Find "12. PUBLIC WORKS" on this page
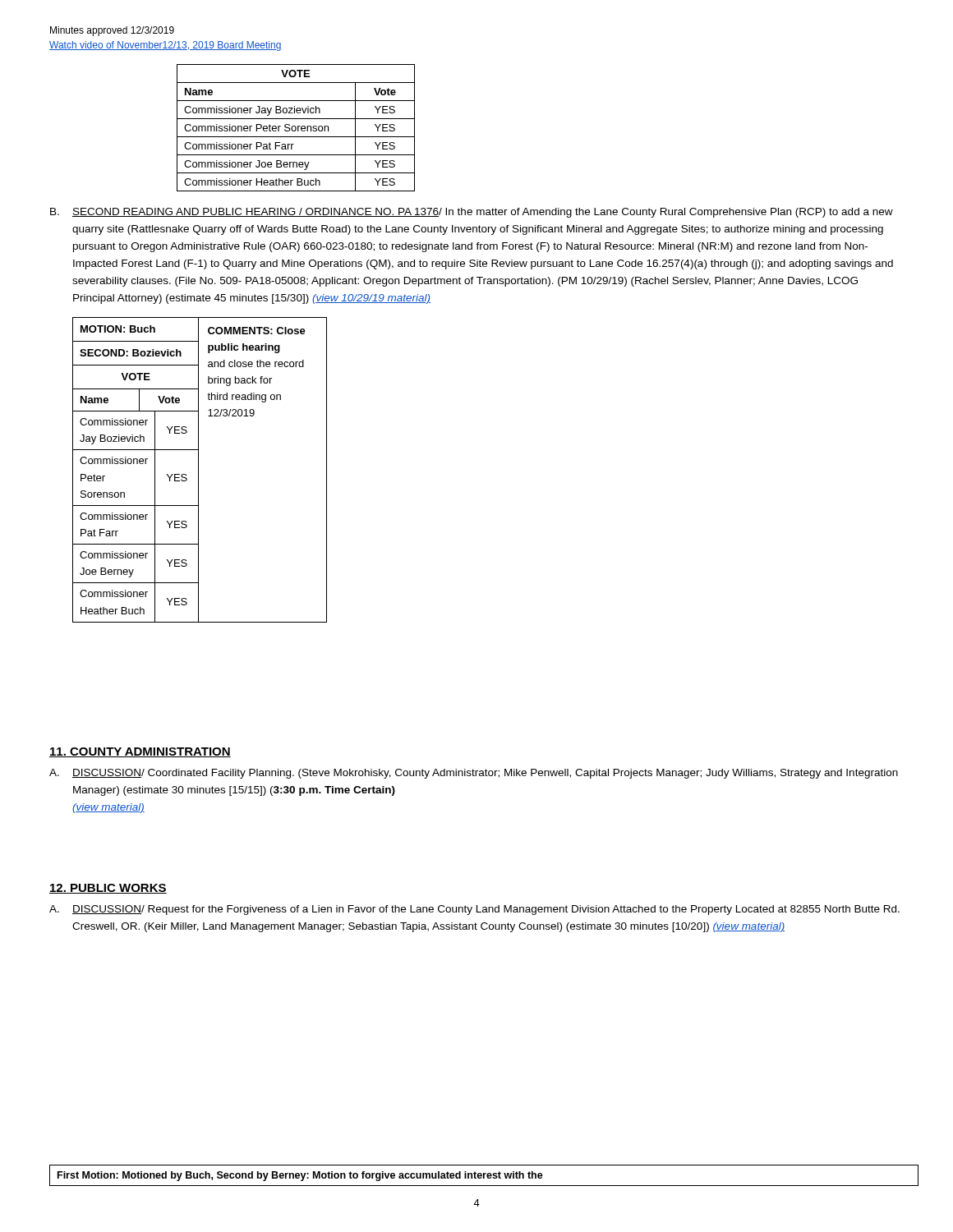953x1232 pixels. 108,887
